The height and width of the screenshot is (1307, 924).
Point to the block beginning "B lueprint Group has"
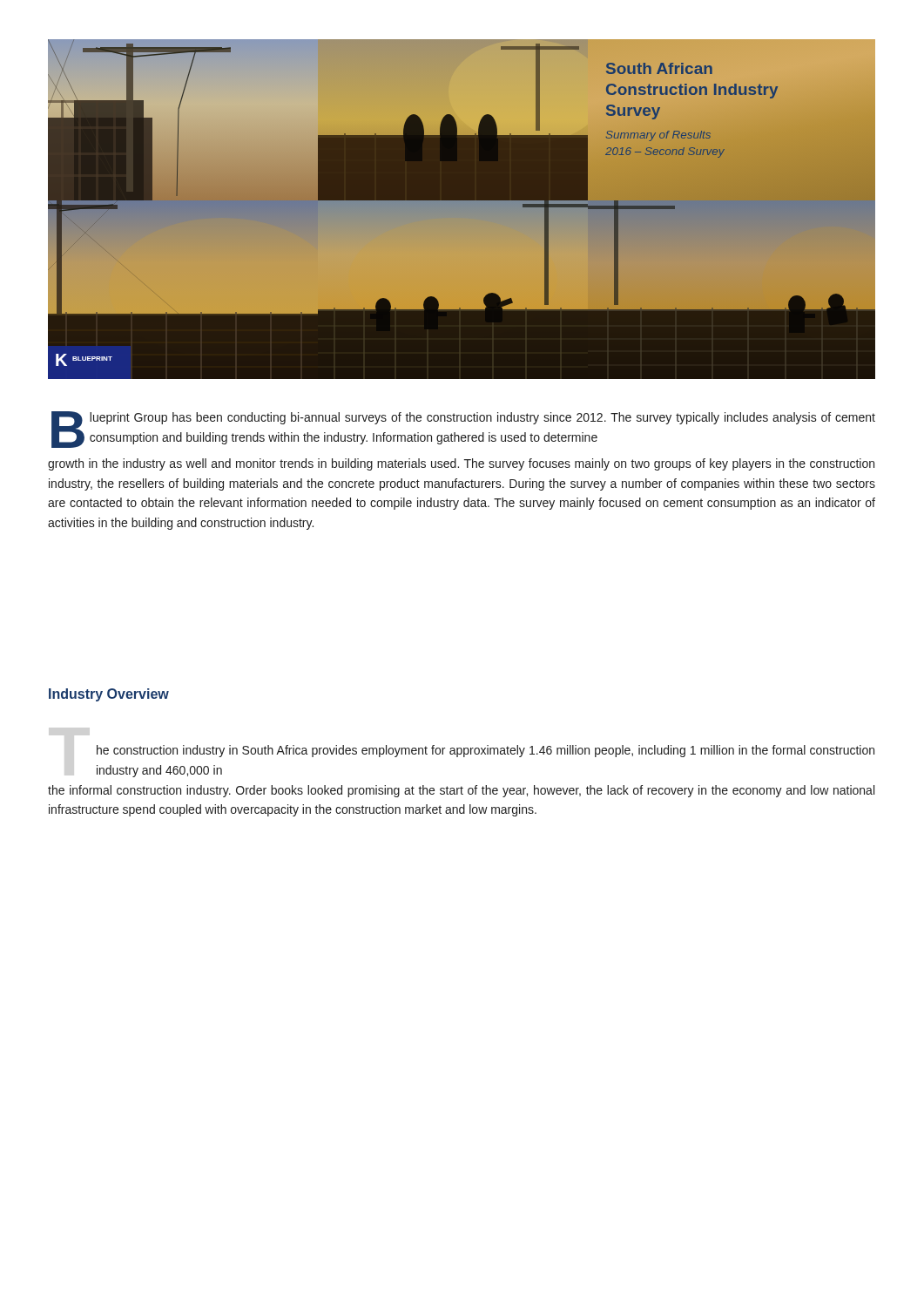462,469
